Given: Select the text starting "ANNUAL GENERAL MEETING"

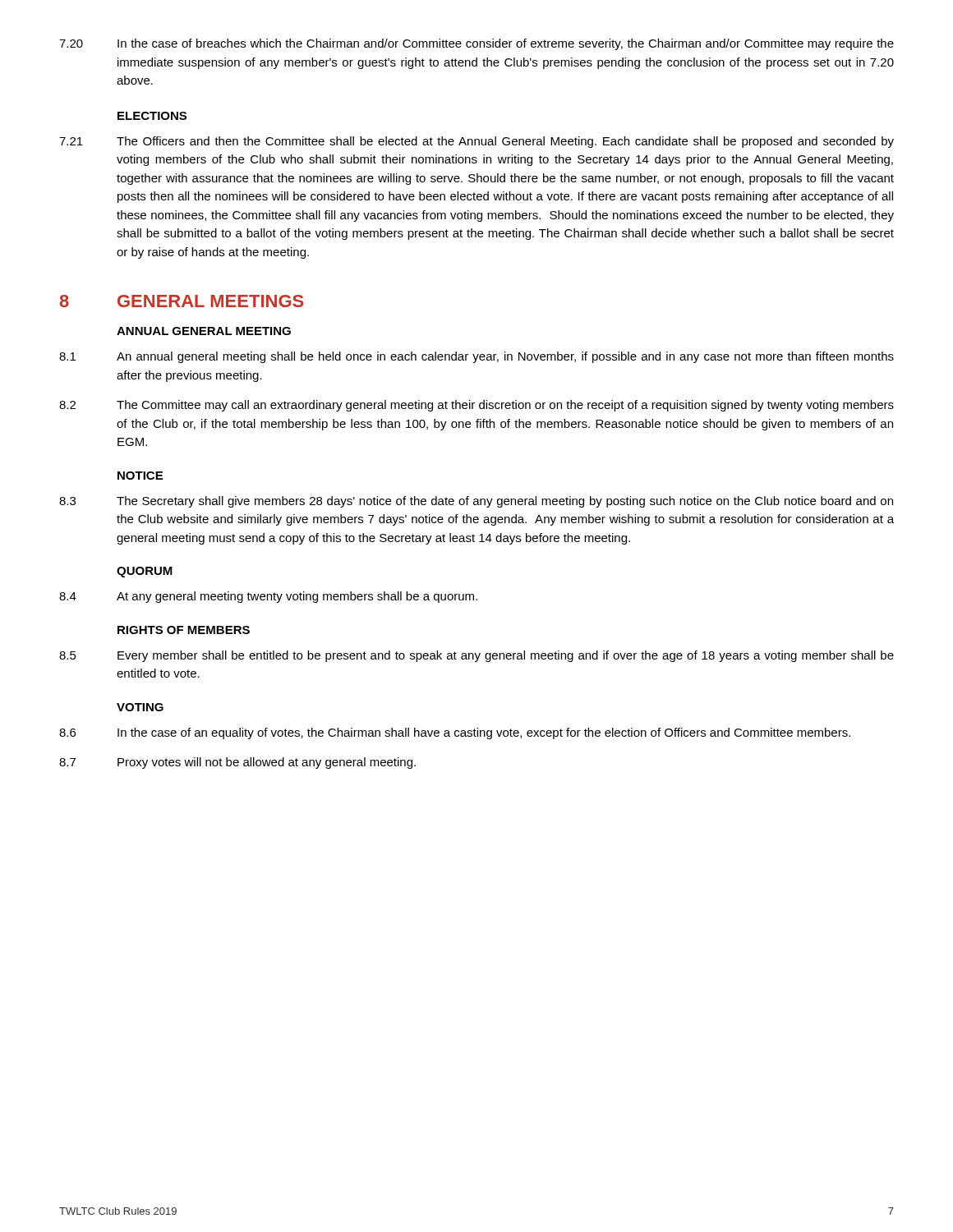Looking at the screenshot, I should (204, 331).
